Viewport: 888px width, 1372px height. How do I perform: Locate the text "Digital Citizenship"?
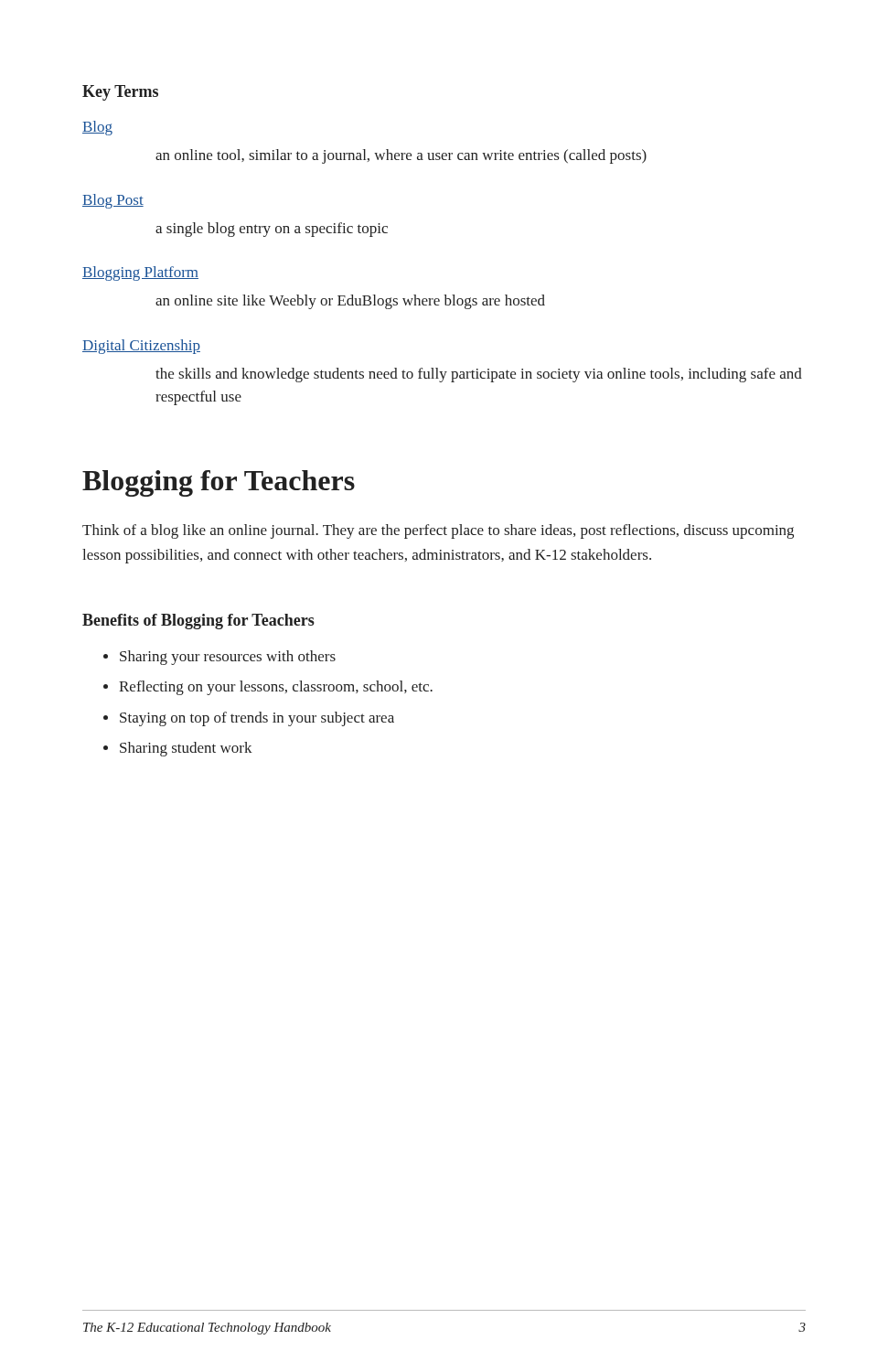pos(141,345)
